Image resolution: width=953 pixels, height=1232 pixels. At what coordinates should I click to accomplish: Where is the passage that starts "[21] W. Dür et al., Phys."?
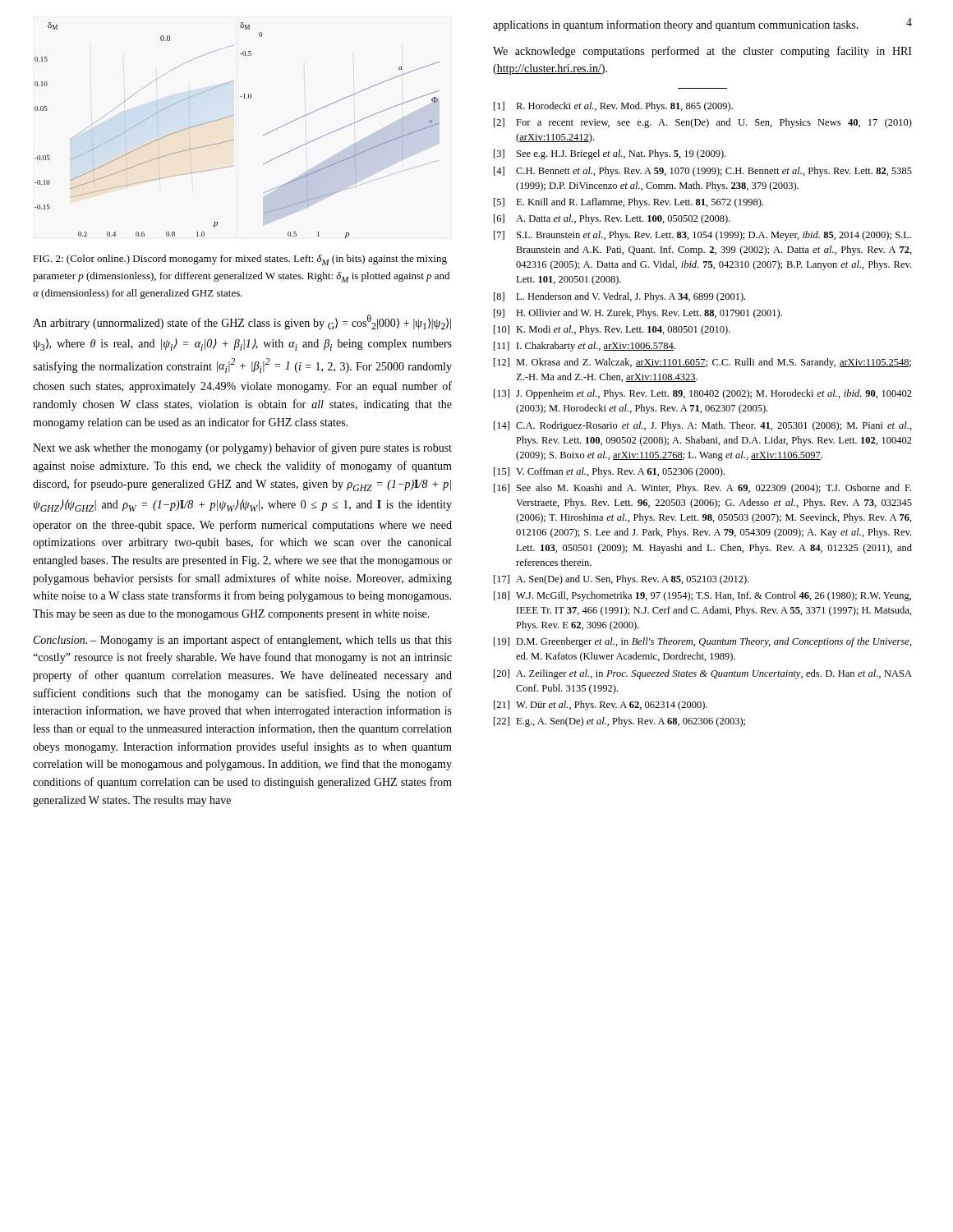pos(702,705)
